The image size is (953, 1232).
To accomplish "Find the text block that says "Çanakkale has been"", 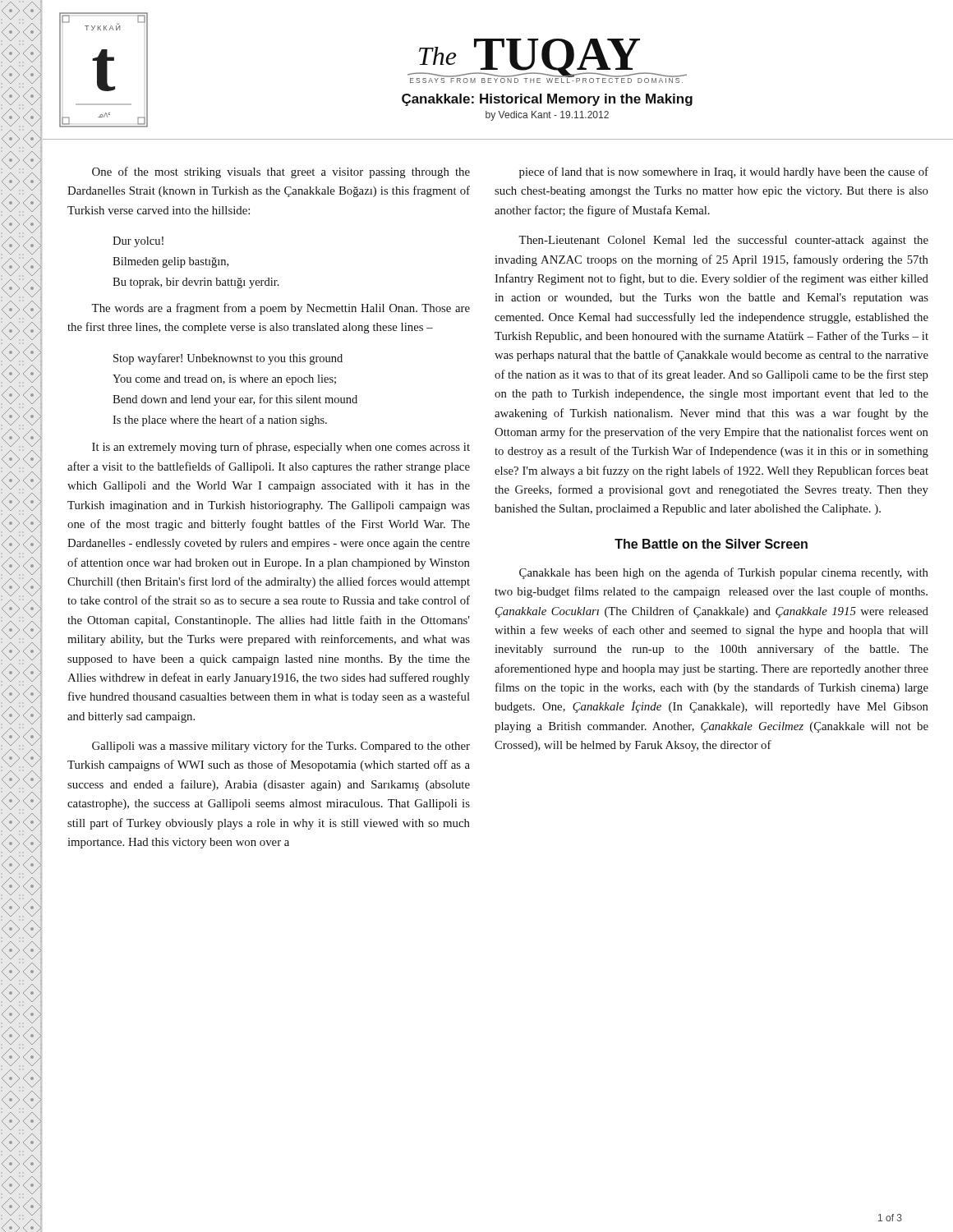I will [711, 659].
